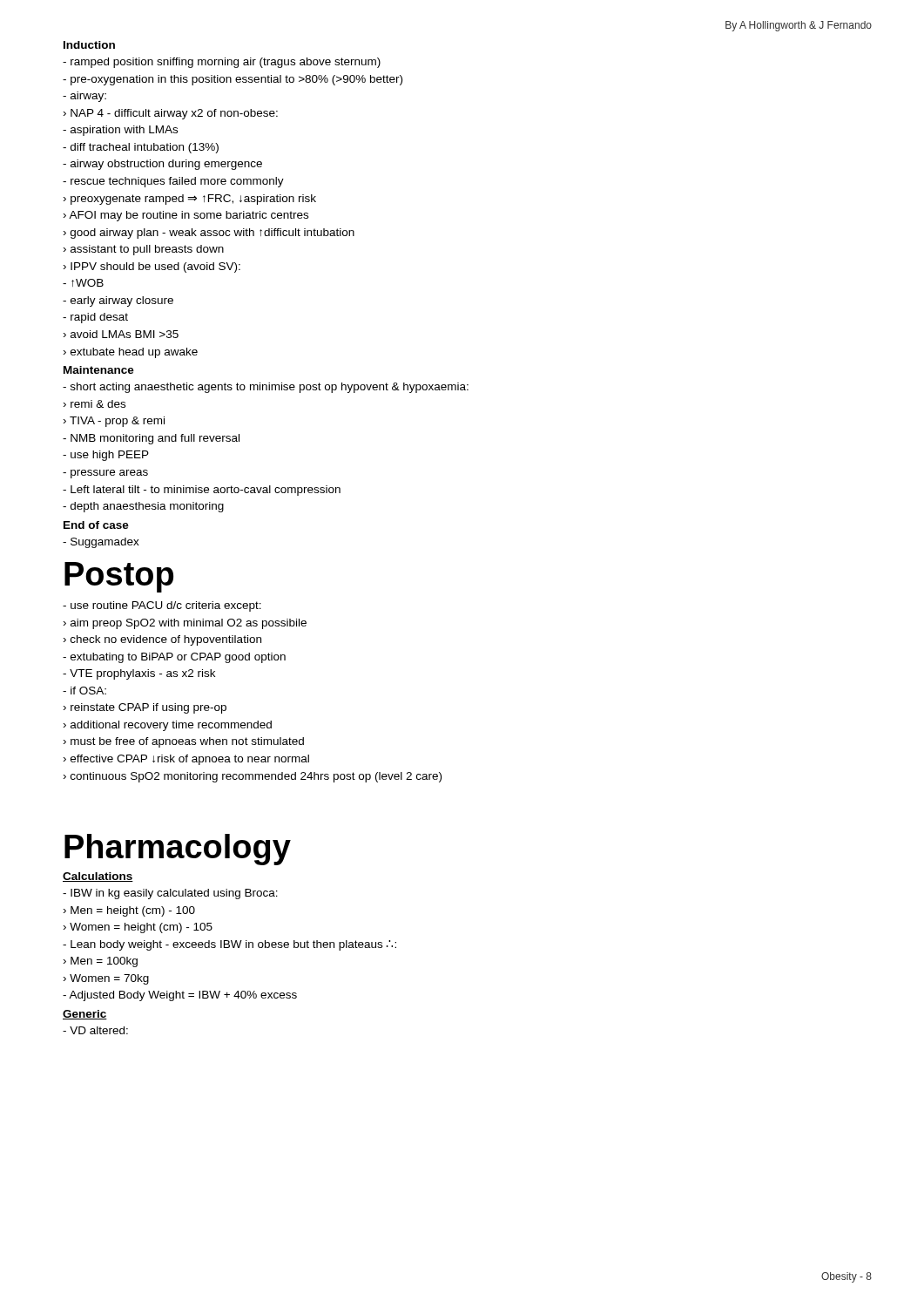The width and height of the screenshot is (924, 1307).
Task: Locate the list item that reads "extubating to BiPAP or"
Action: click(174, 656)
